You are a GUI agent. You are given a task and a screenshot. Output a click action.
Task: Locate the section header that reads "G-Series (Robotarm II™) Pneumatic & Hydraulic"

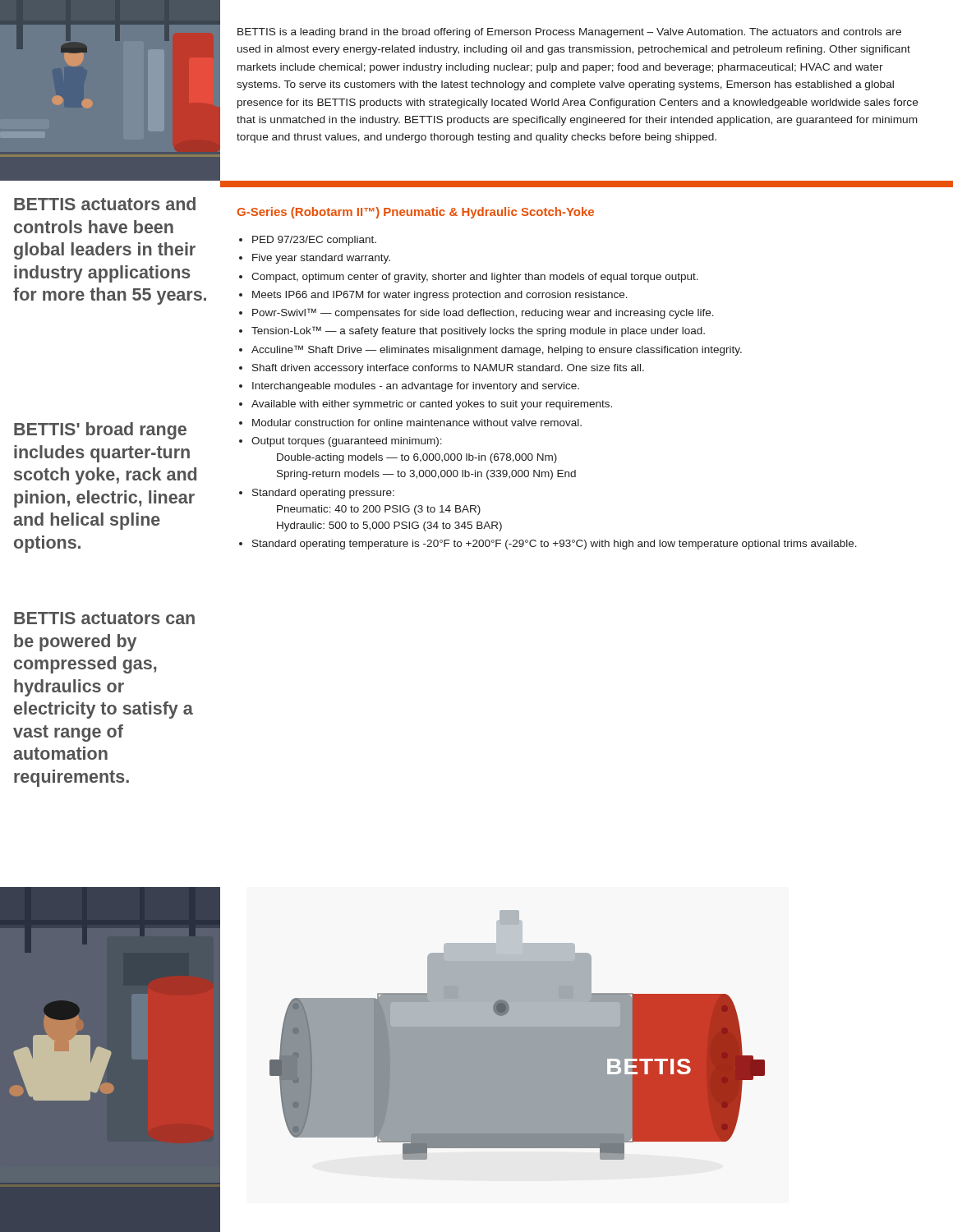click(x=416, y=211)
